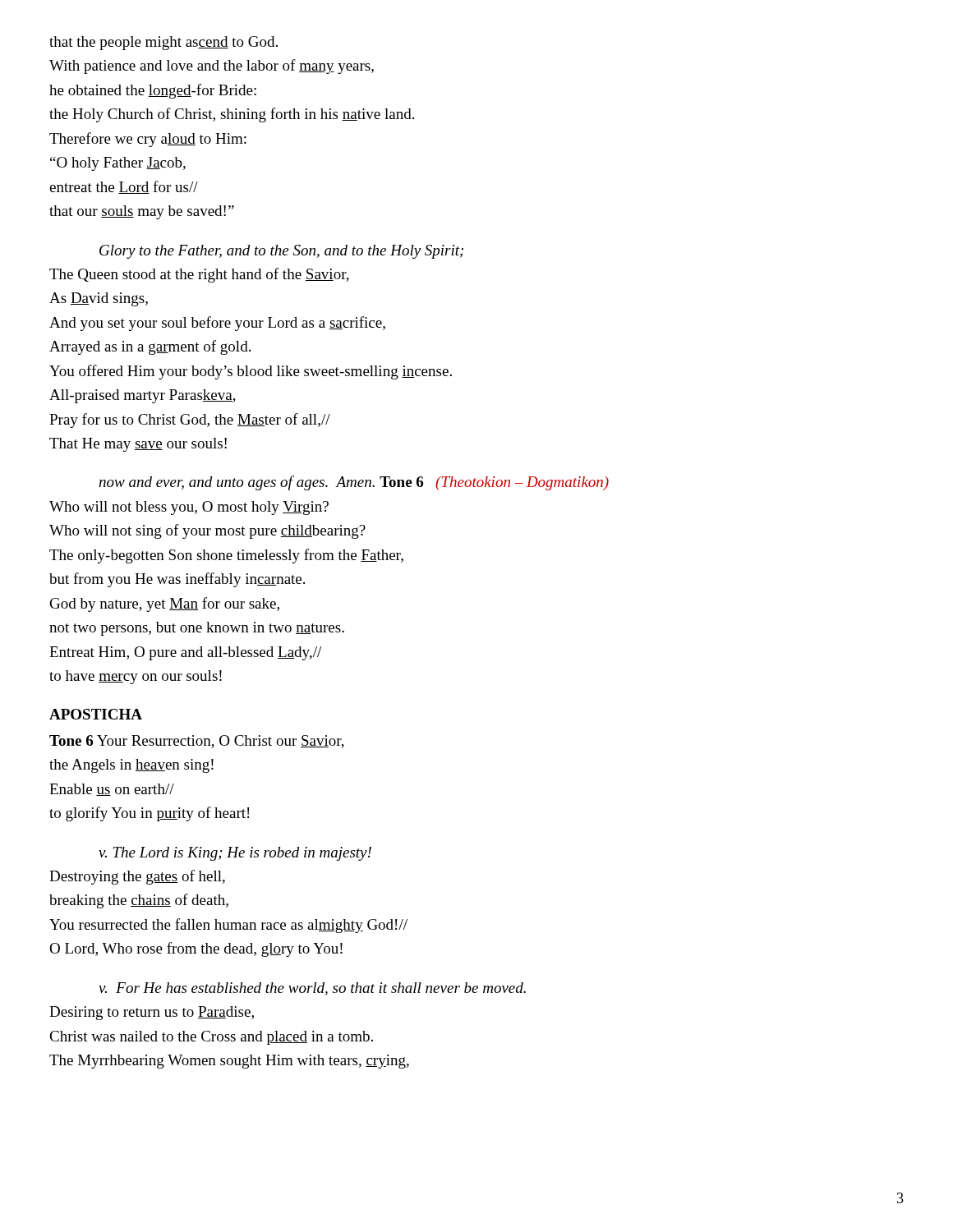Select the text block that reads "Glory to the Father, and to"
This screenshot has height=1232, width=953.
pyautogui.click(x=281, y=252)
